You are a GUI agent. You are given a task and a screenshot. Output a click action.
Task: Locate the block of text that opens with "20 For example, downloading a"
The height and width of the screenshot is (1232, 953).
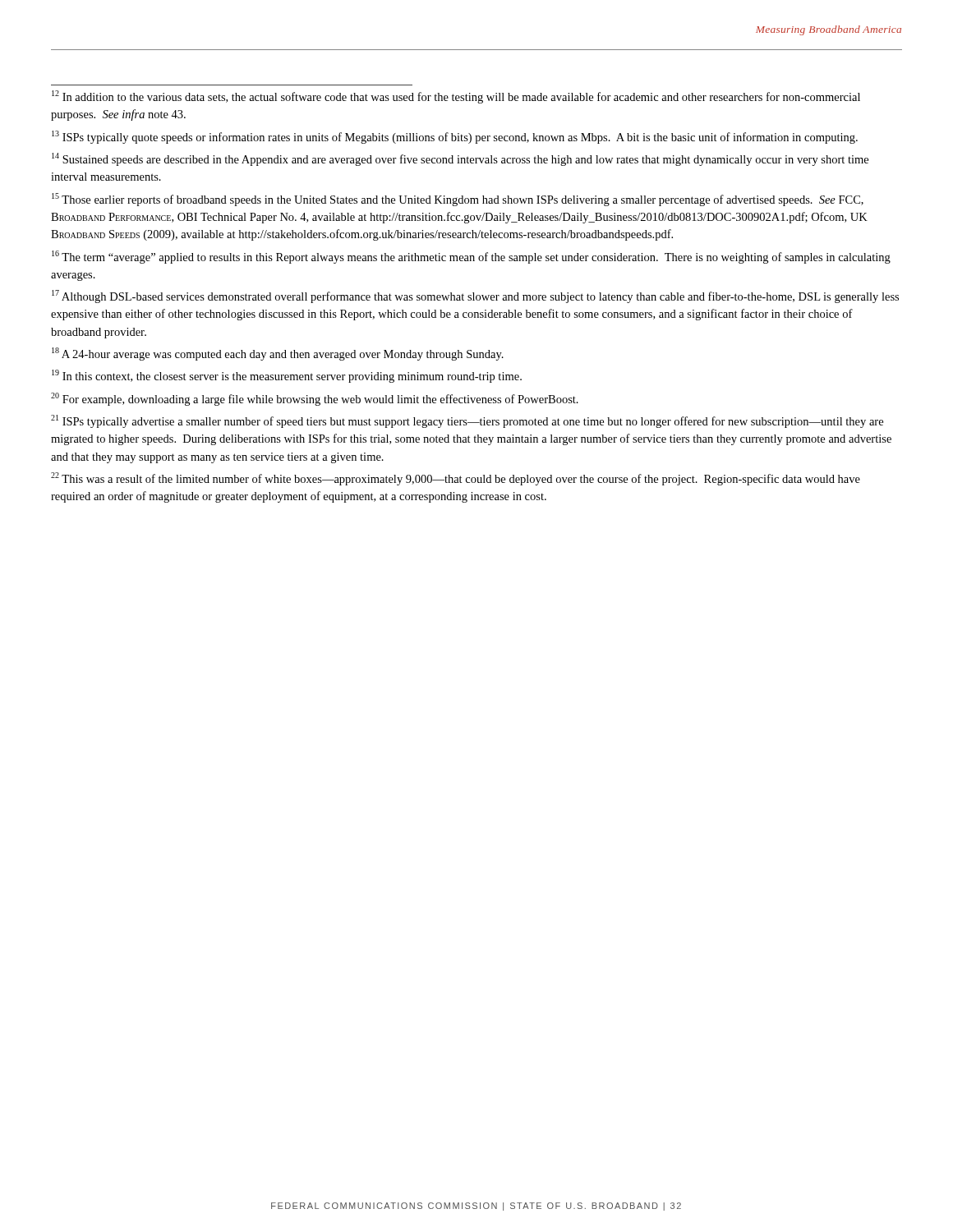pos(315,398)
